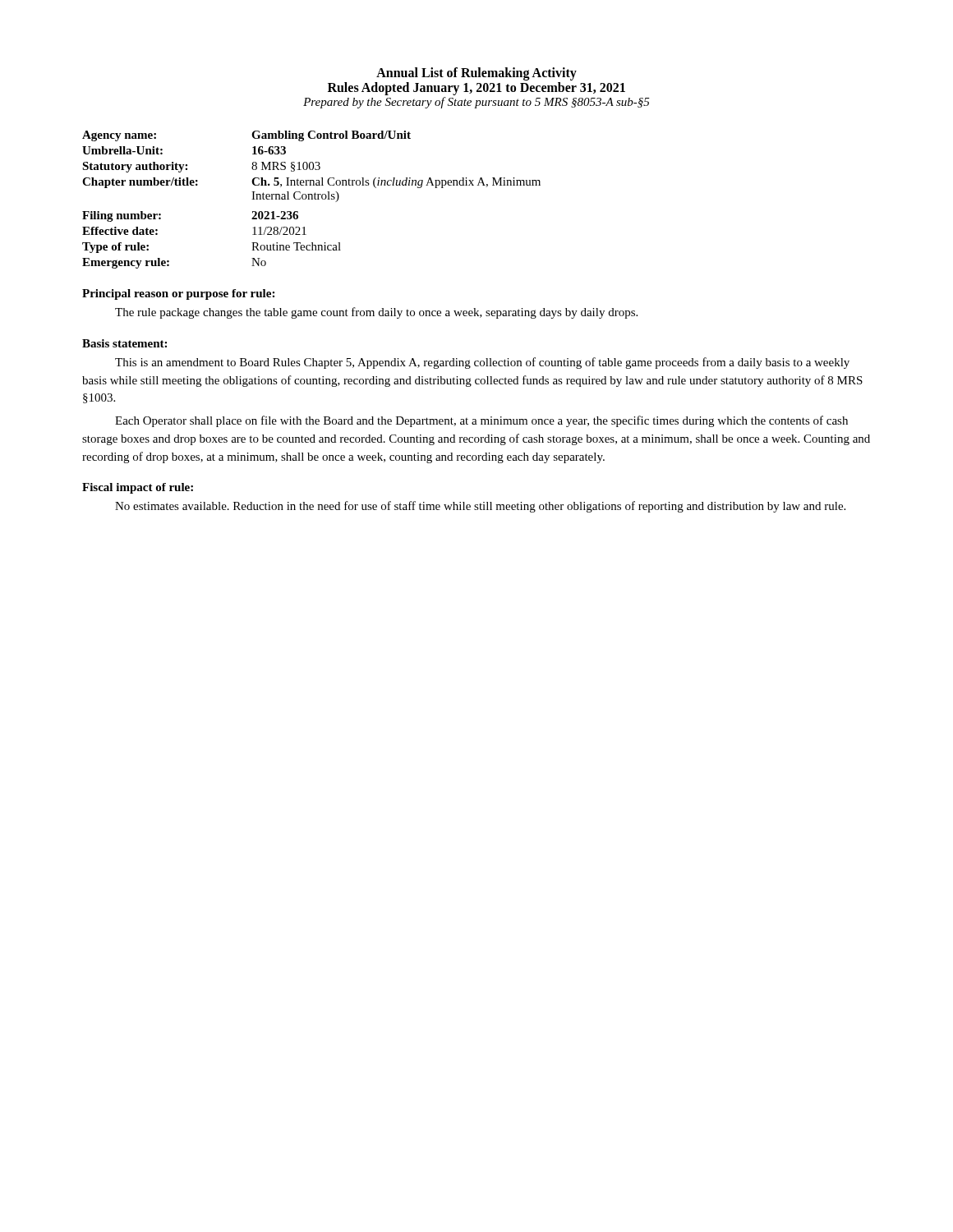Click on the table containing "Agency name:"
Screen dimensions: 1232x953
[476, 199]
